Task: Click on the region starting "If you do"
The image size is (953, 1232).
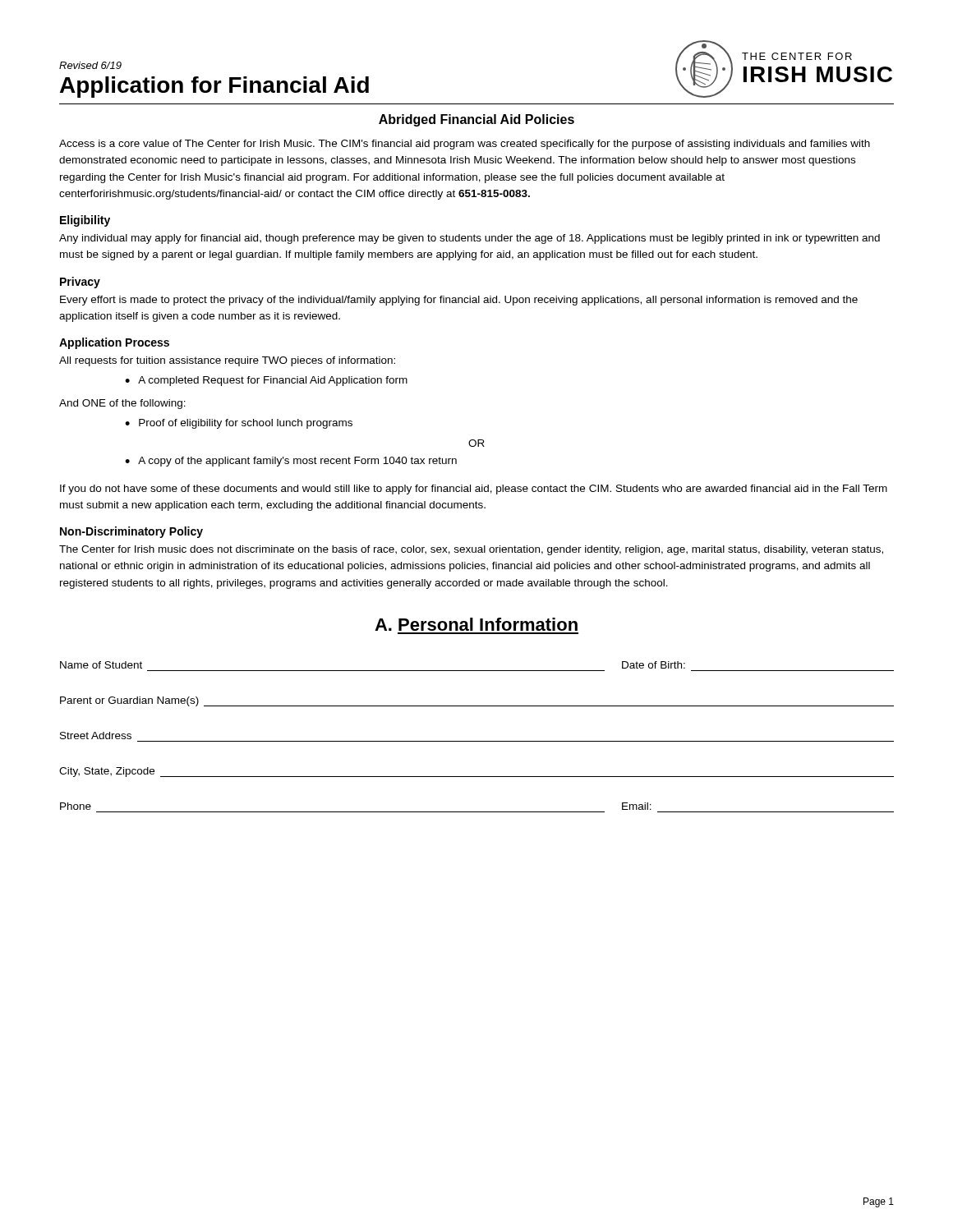Action: pos(476,497)
